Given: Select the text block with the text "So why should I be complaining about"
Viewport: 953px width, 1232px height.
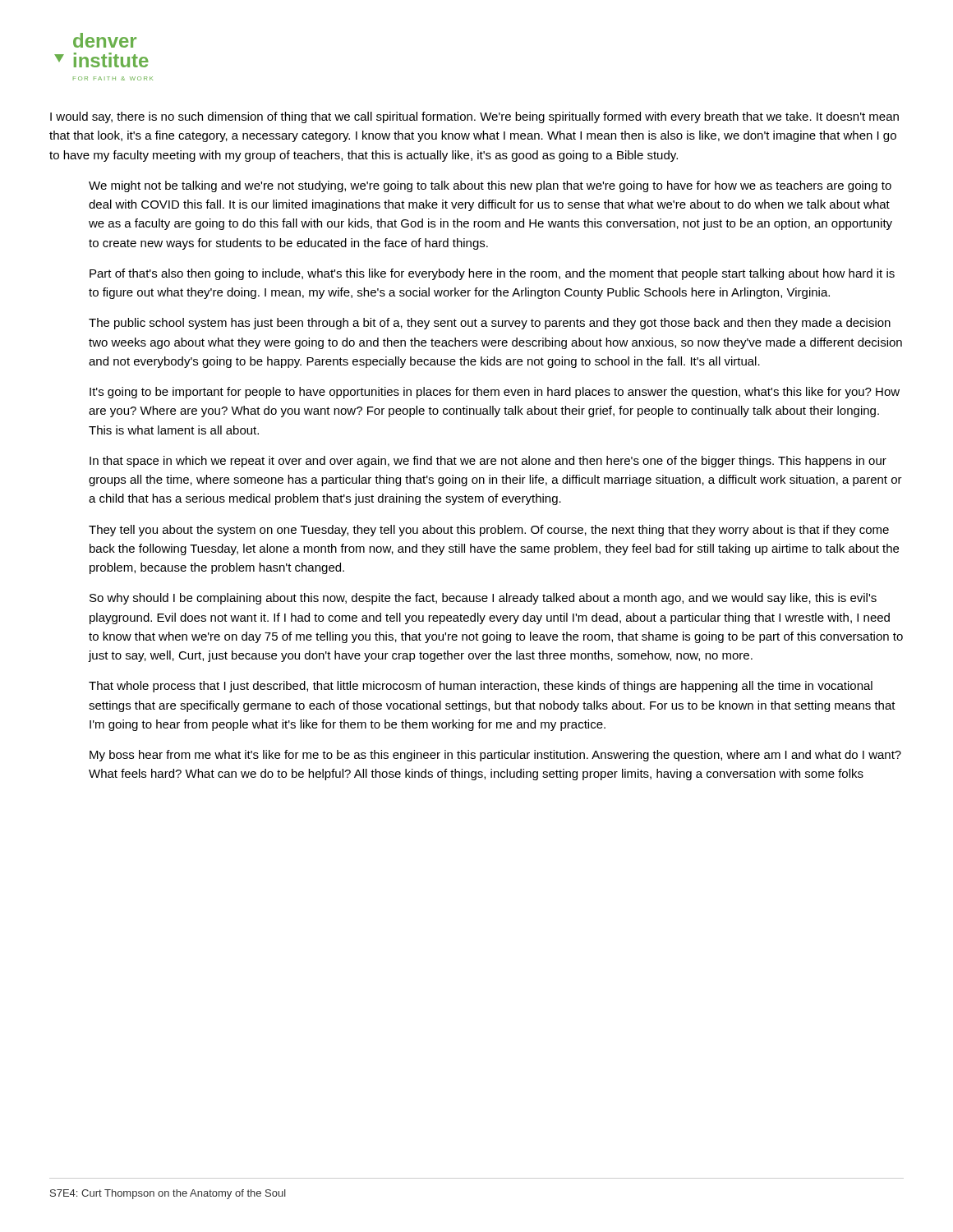Looking at the screenshot, I should coord(496,626).
